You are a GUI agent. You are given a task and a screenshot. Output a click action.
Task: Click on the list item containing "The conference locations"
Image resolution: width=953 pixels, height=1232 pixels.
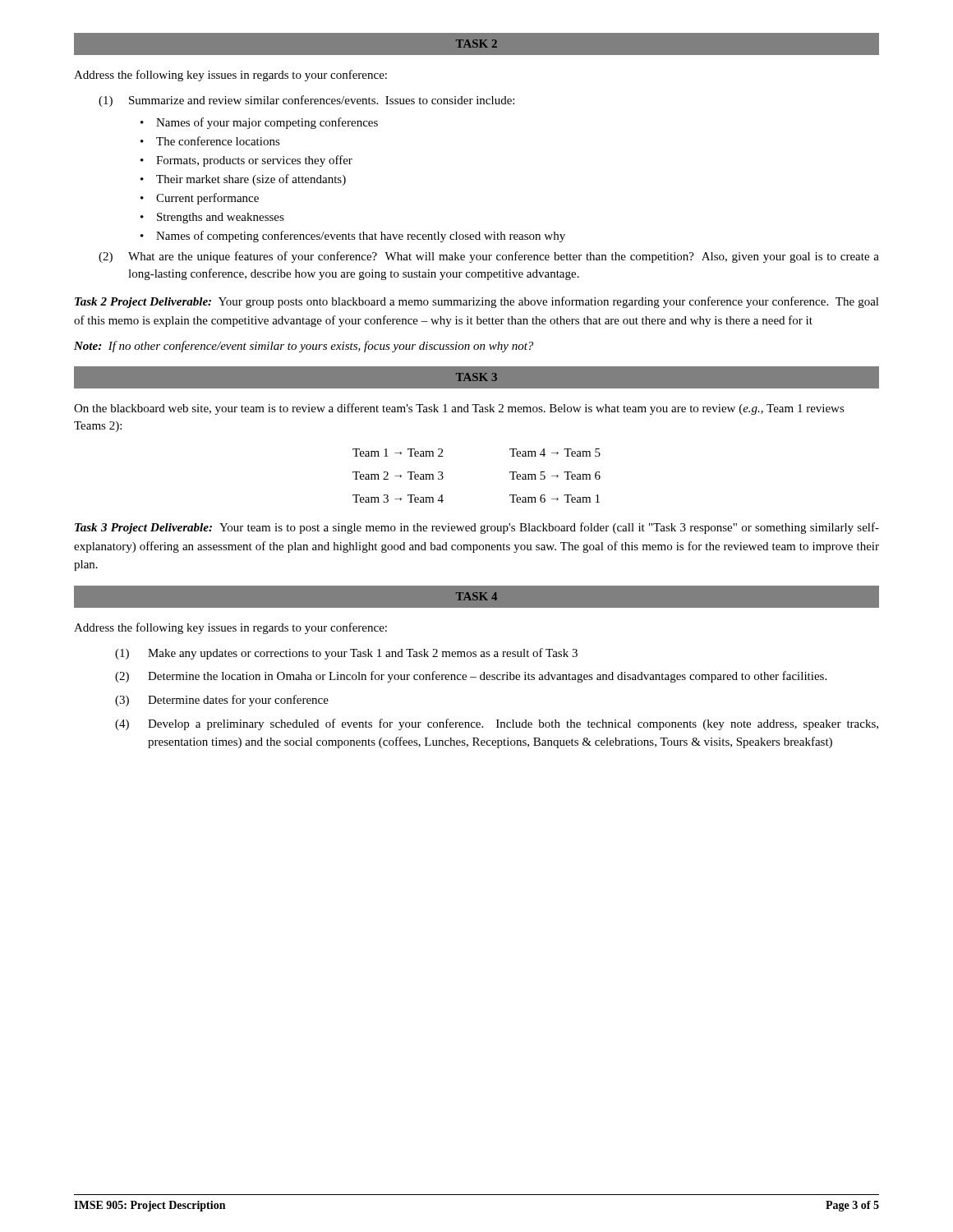tap(218, 141)
